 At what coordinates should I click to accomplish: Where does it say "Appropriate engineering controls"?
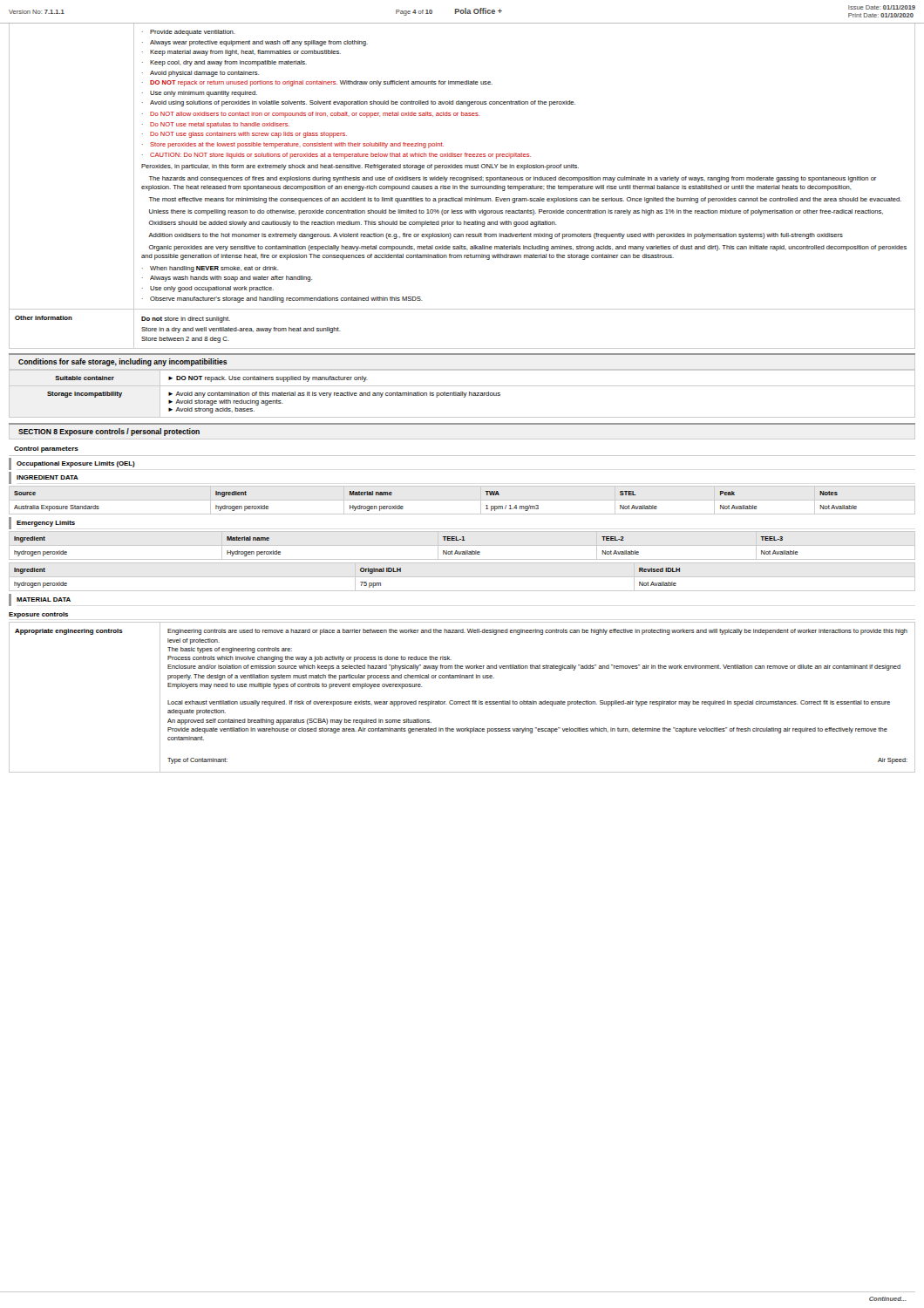[x=69, y=631]
